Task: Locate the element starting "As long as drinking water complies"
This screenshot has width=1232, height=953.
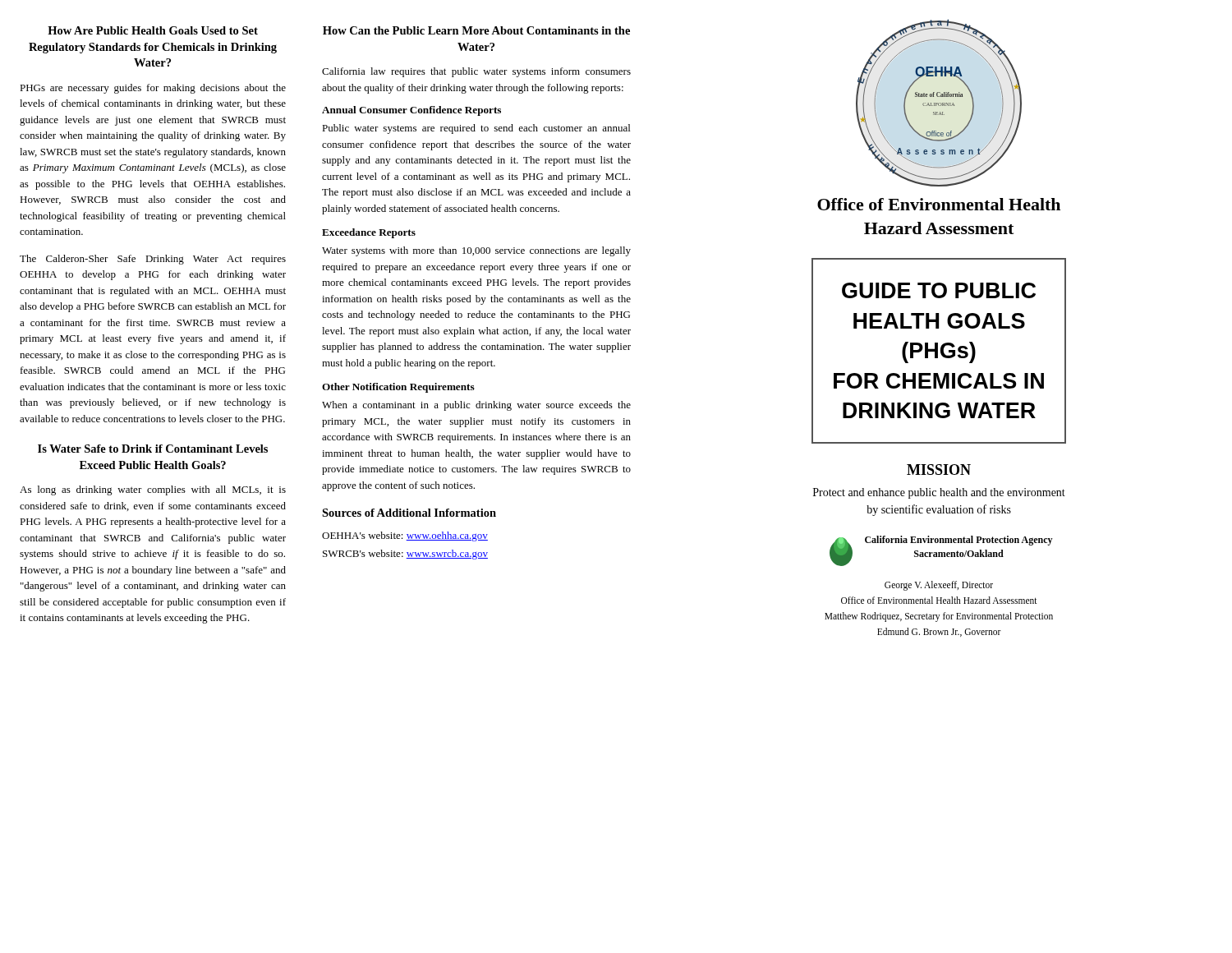Action: click(153, 554)
